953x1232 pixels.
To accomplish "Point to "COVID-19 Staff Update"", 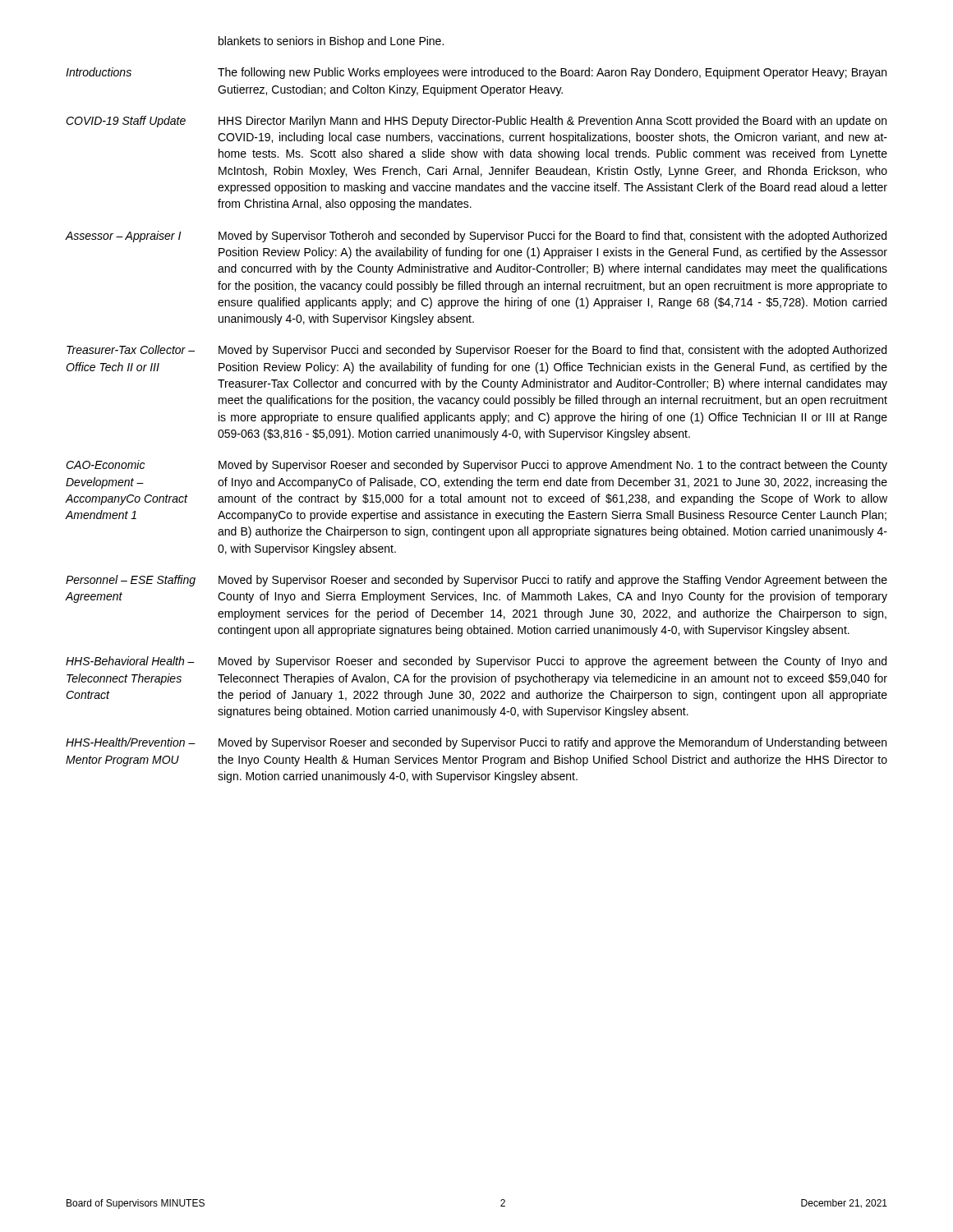I will (126, 121).
